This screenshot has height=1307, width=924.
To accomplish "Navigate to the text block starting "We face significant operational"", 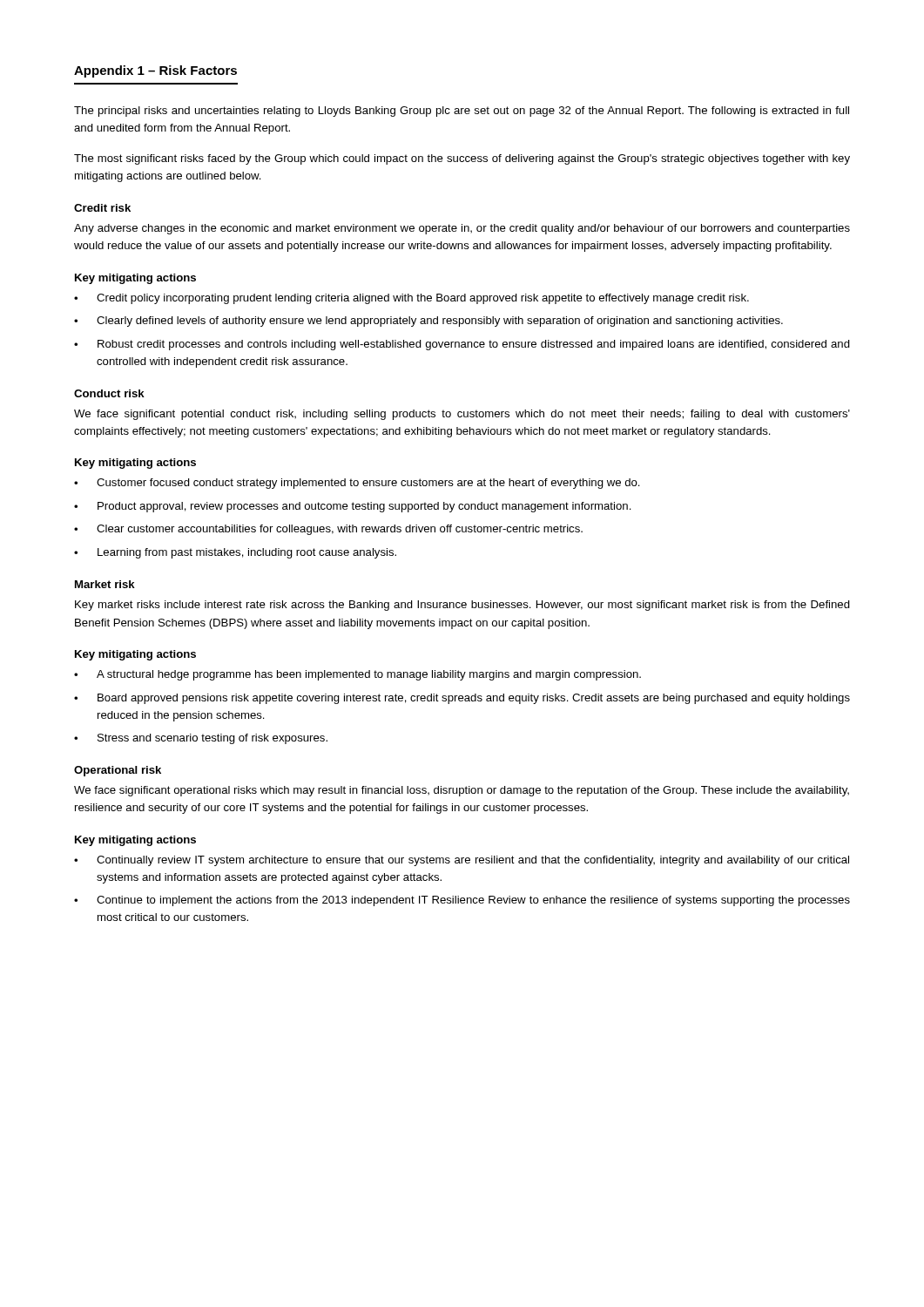I will 462,799.
